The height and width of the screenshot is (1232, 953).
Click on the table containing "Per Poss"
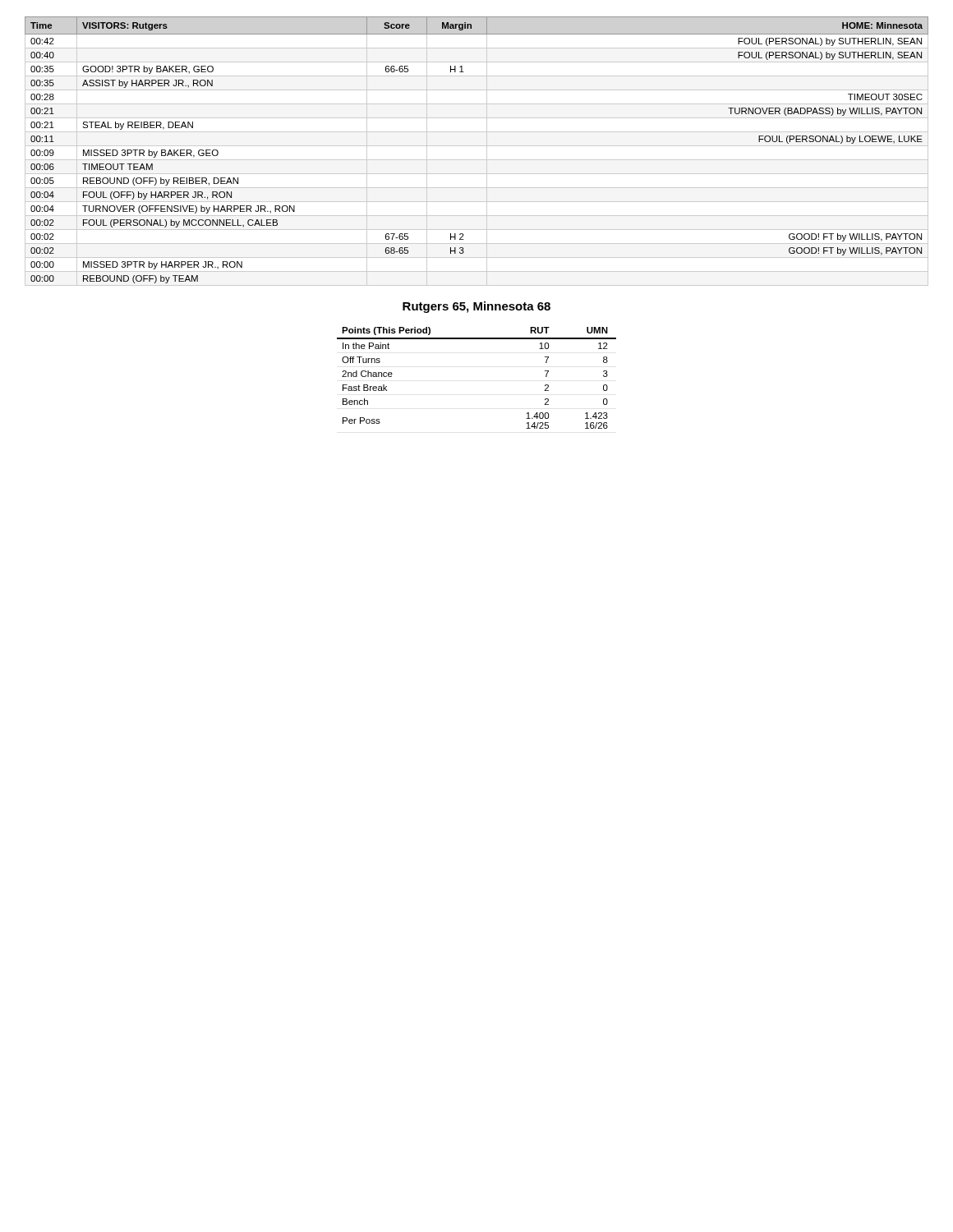coord(476,378)
